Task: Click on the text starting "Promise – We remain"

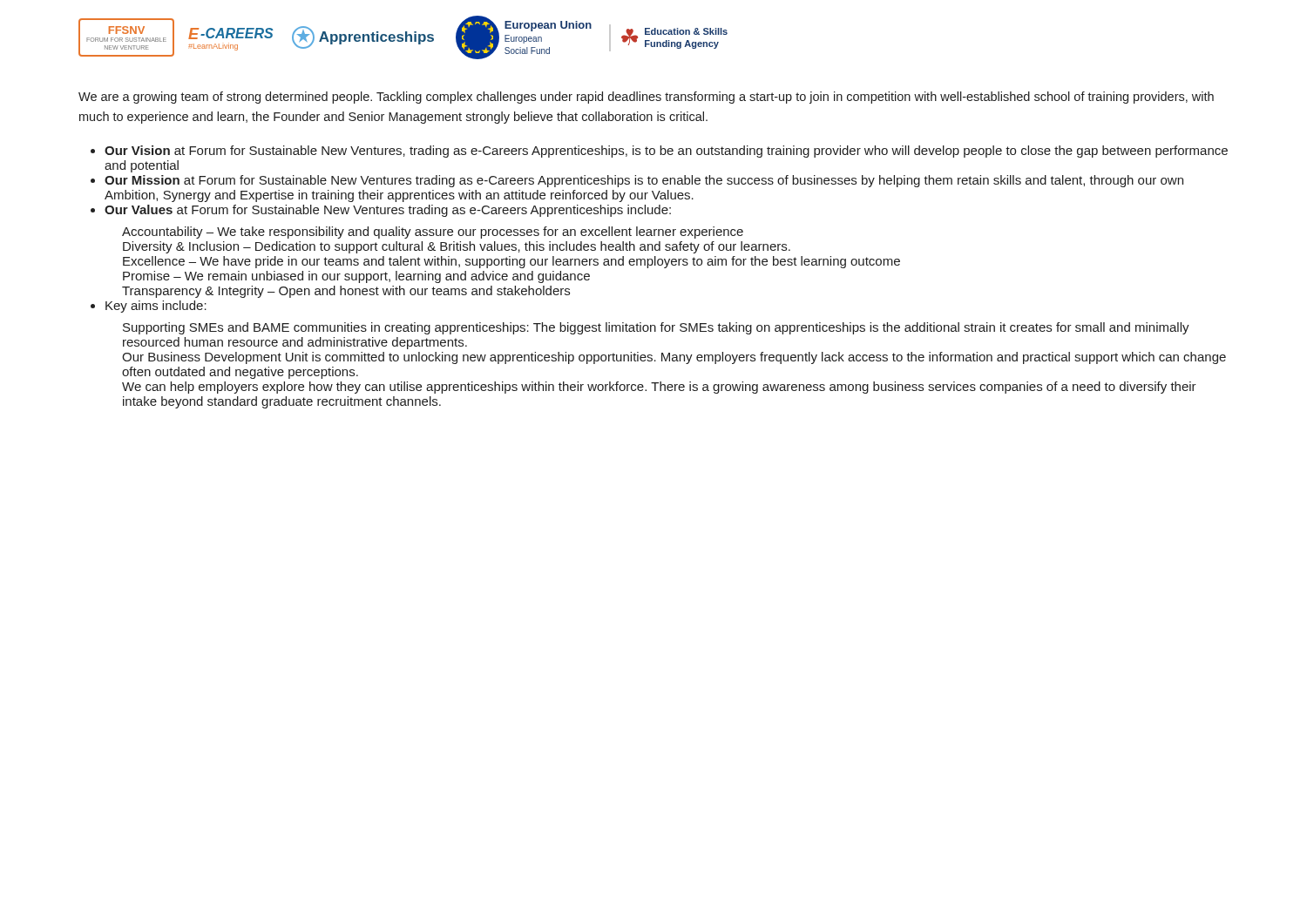Action: tap(675, 276)
